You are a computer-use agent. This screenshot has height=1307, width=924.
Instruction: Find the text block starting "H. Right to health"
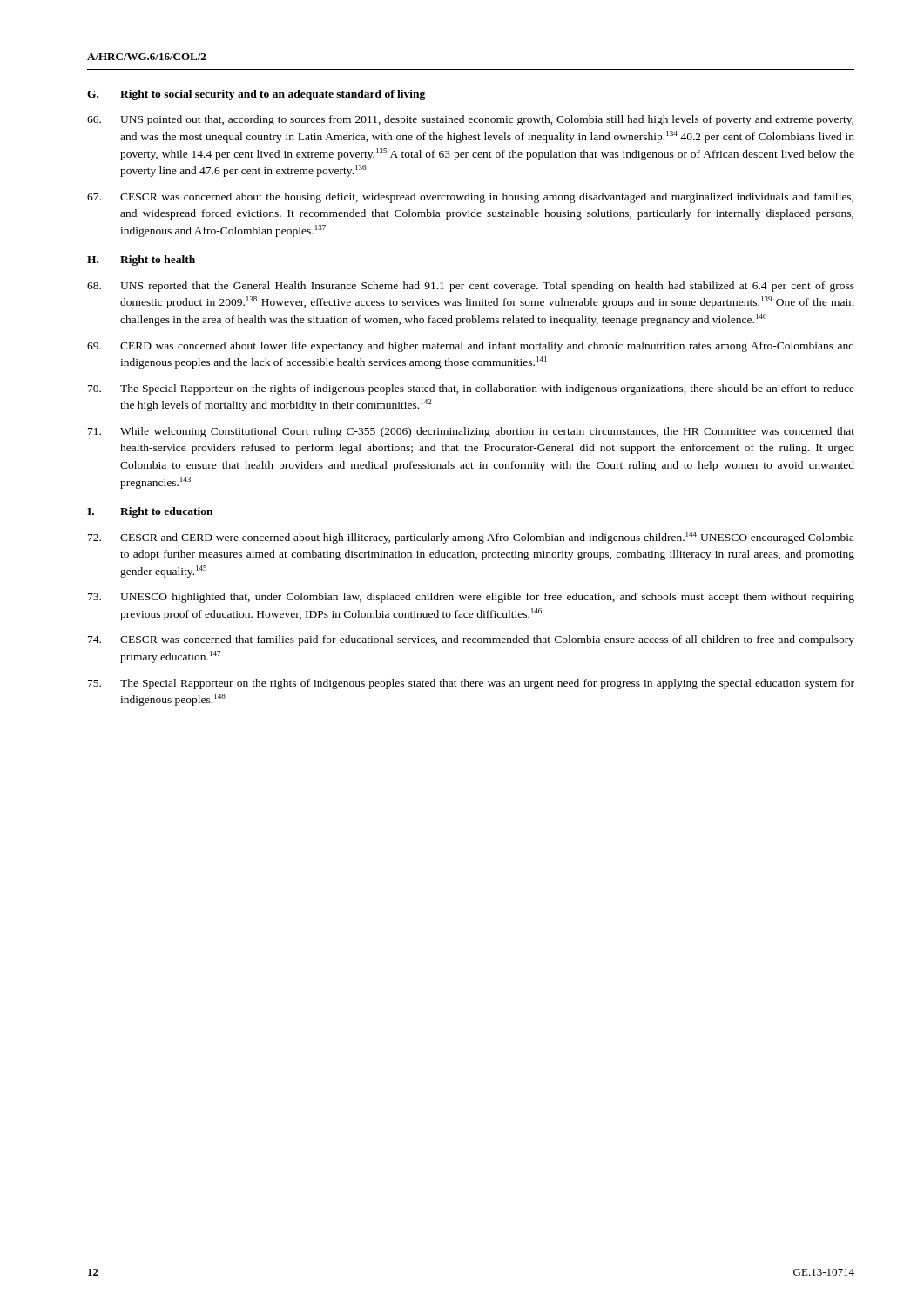[141, 260]
